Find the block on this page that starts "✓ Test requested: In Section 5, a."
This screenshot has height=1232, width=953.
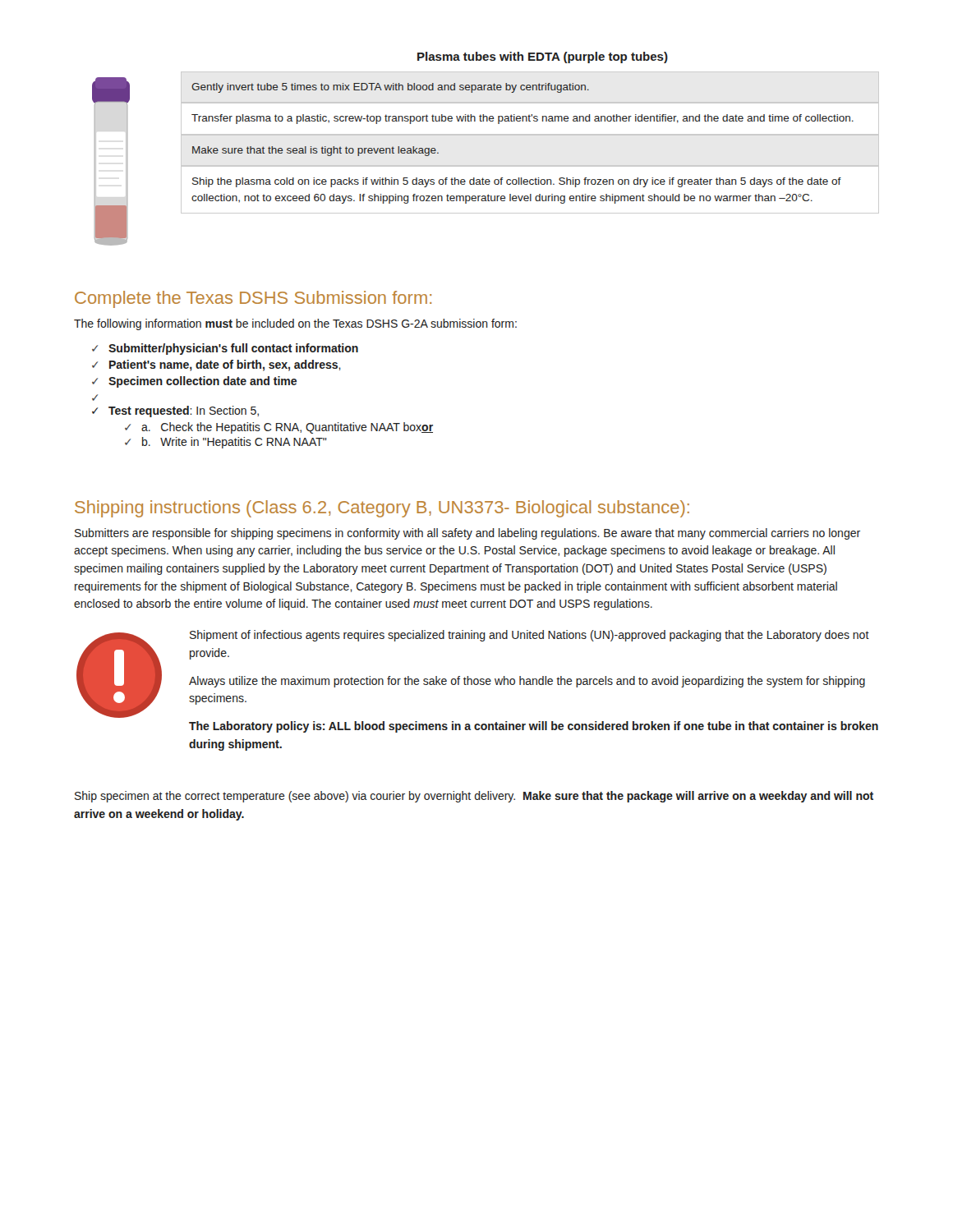pos(262,427)
